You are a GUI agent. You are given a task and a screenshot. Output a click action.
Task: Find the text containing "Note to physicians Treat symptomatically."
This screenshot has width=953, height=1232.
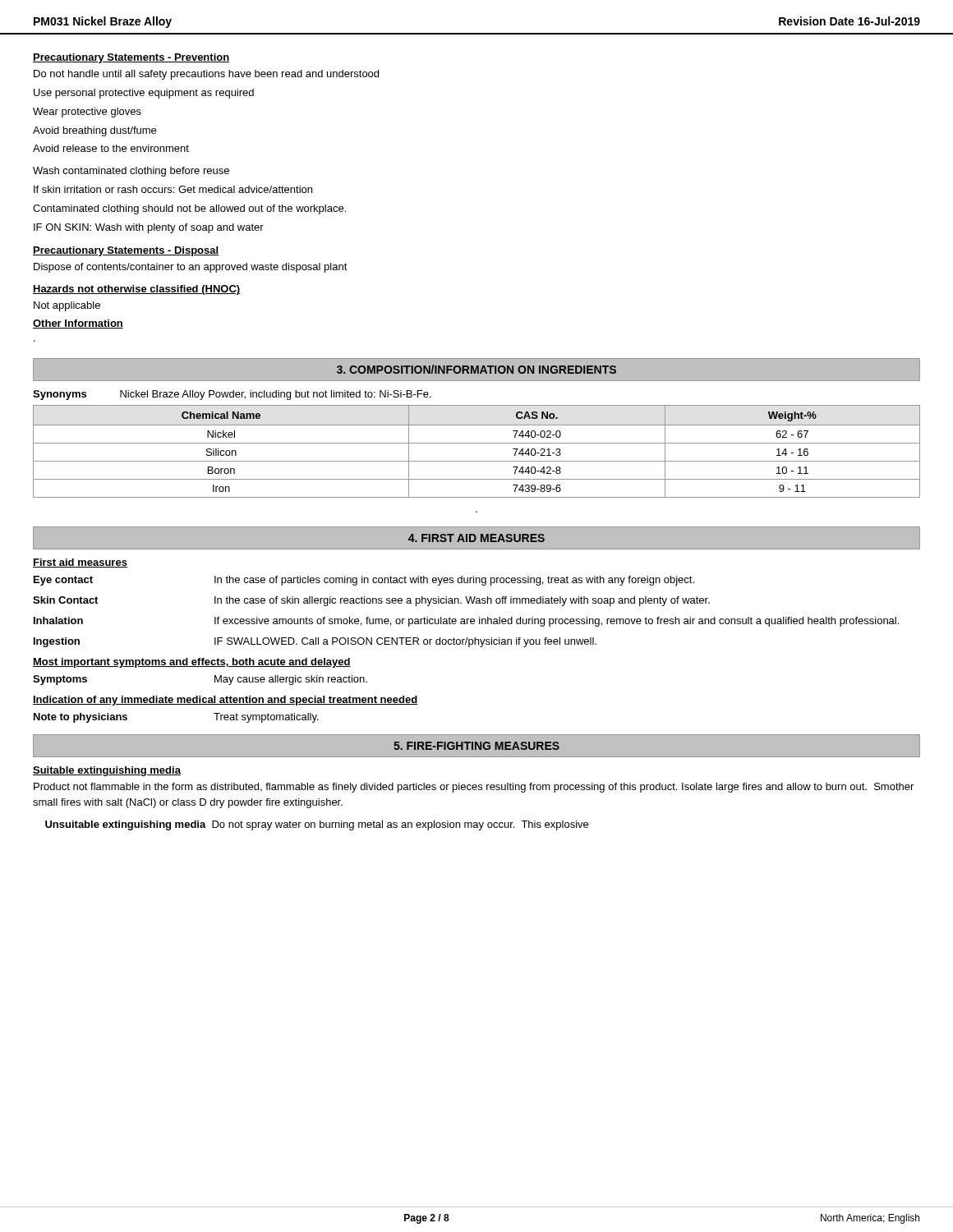(75, 718)
